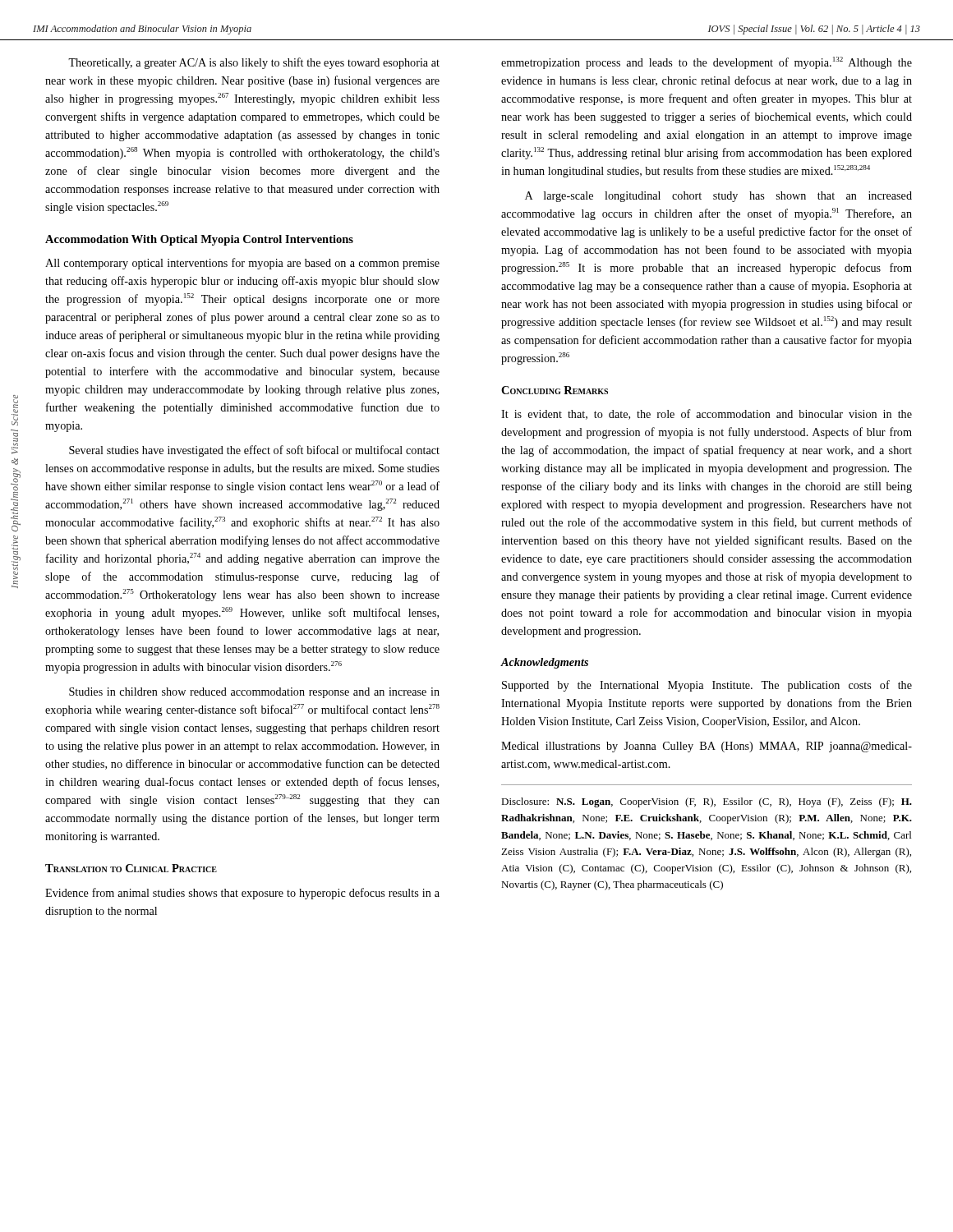Locate the text block with the text "All contemporary optical interventions for myopia are"
953x1232 pixels.
[x=242, y=344]
